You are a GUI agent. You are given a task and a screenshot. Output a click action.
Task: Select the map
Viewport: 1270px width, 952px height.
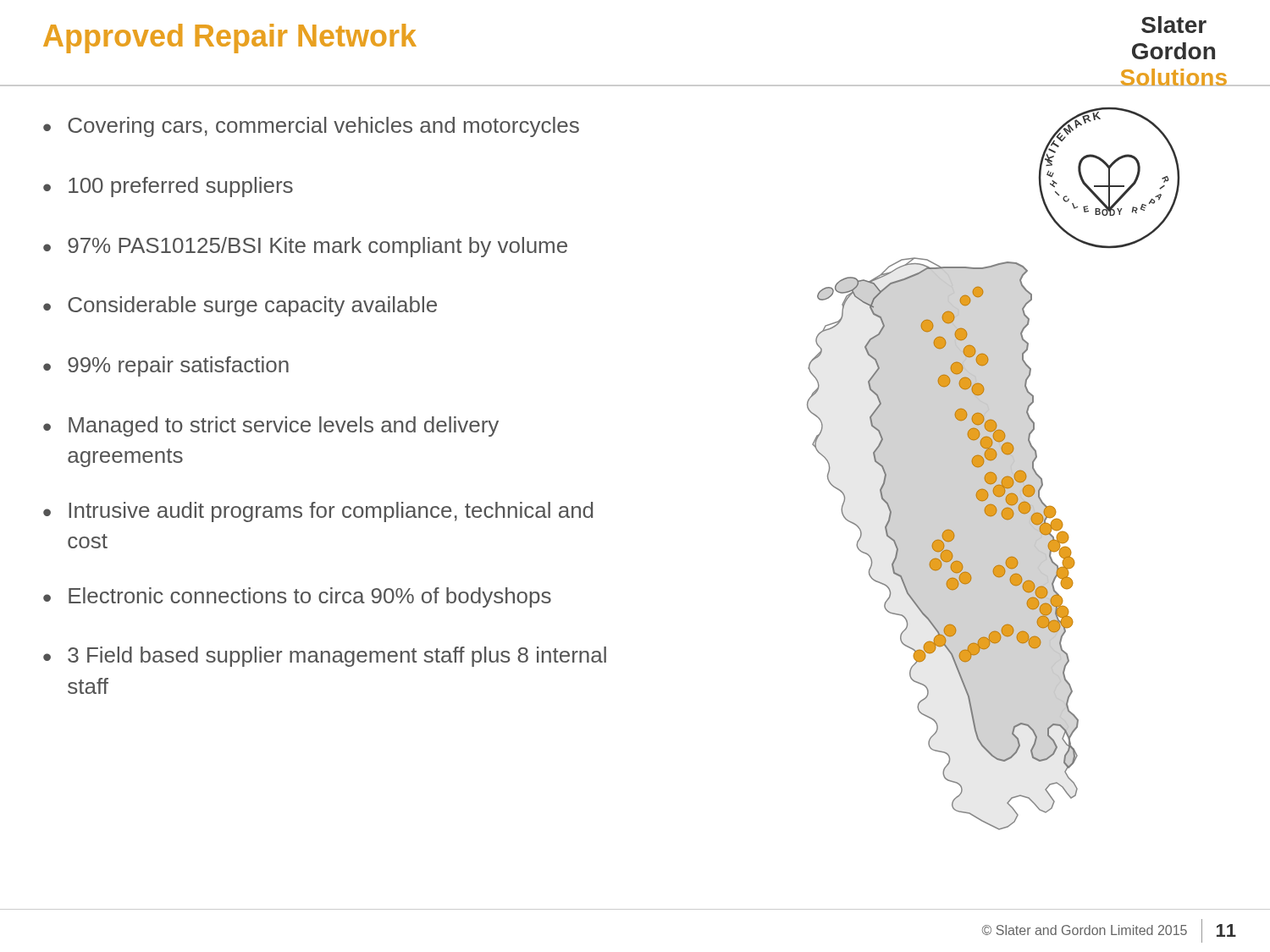click(948, 567)
